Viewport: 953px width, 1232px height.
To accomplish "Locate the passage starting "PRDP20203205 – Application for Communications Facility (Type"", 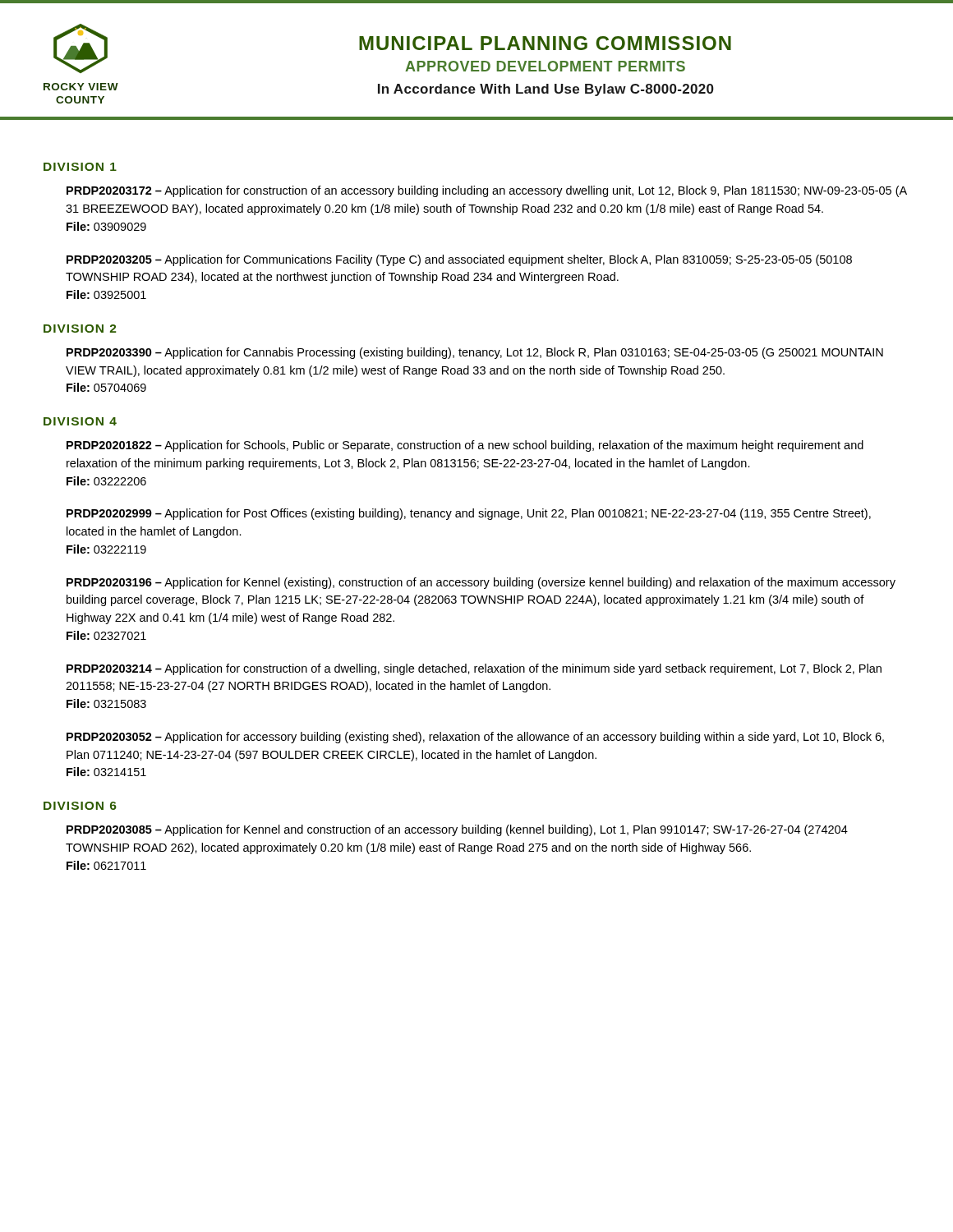I will pyautogui.click(x=488, y=278).
